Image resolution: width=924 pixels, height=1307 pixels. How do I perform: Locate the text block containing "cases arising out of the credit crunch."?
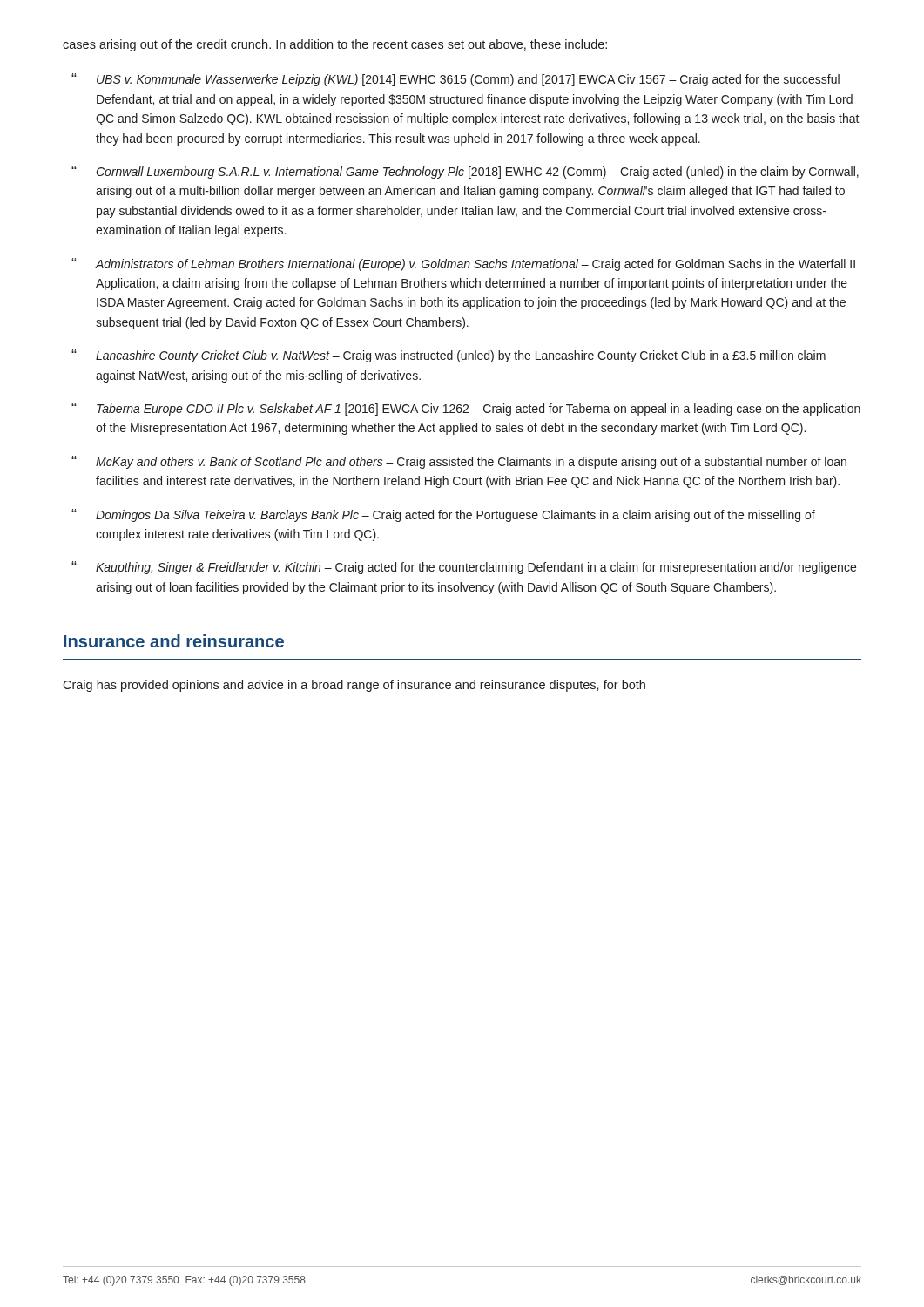[x=335, y=44]
